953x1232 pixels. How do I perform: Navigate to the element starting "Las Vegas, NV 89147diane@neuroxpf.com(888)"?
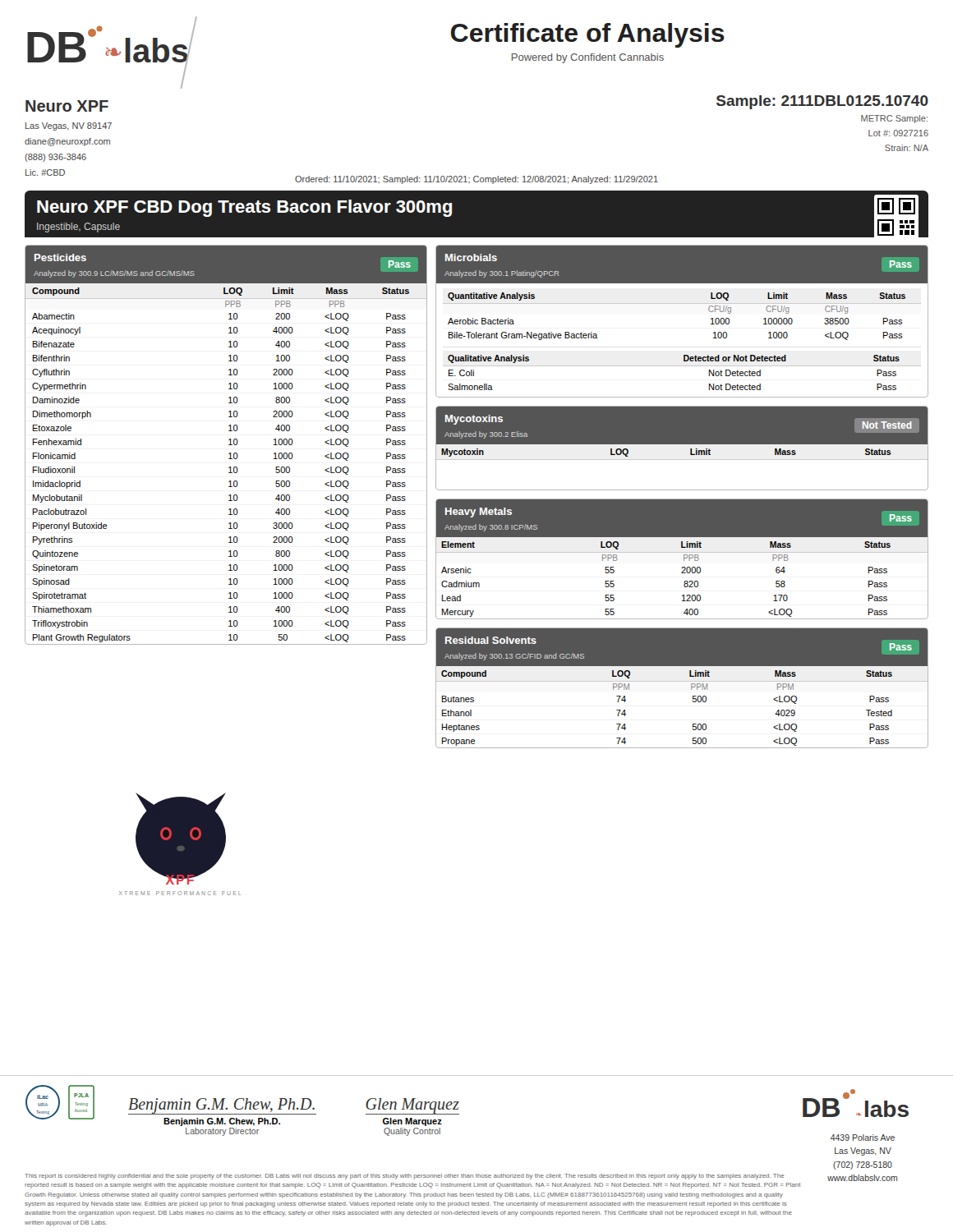(x=68, y=149)
